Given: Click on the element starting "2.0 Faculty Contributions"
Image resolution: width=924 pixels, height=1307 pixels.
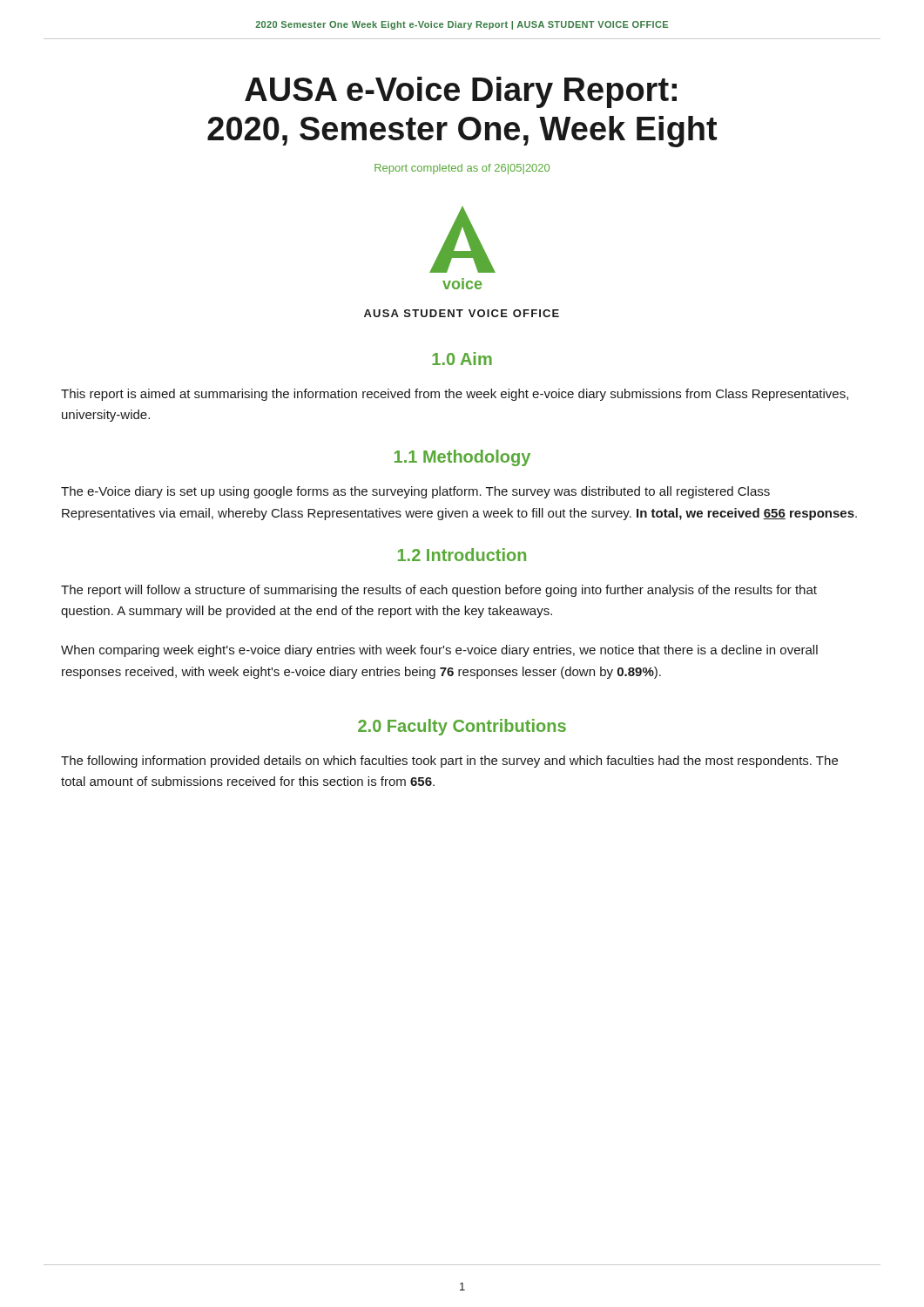Looking at the screenshot, I should click(462, 726).
